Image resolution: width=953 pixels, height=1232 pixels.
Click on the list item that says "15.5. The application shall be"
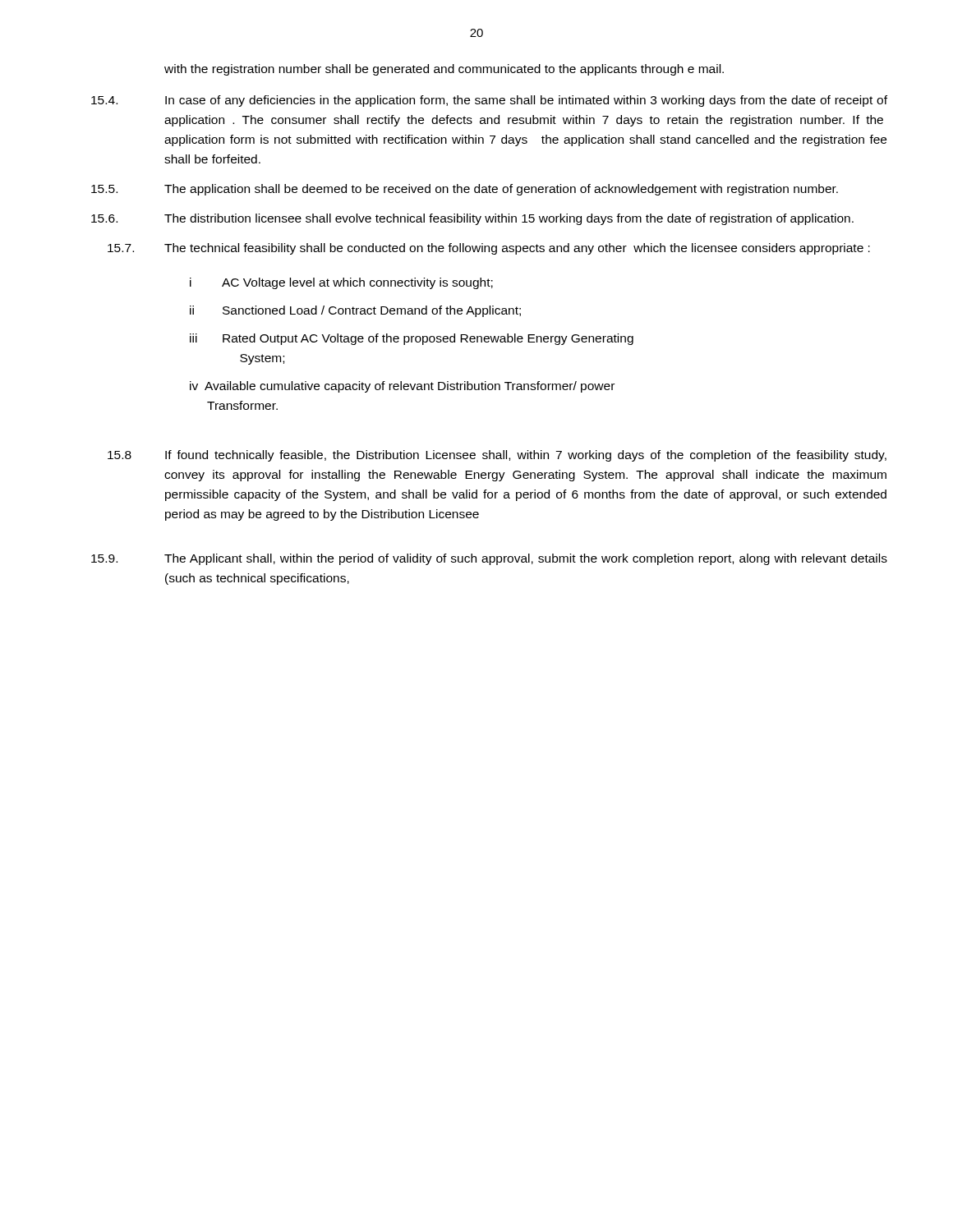(489, 189)
